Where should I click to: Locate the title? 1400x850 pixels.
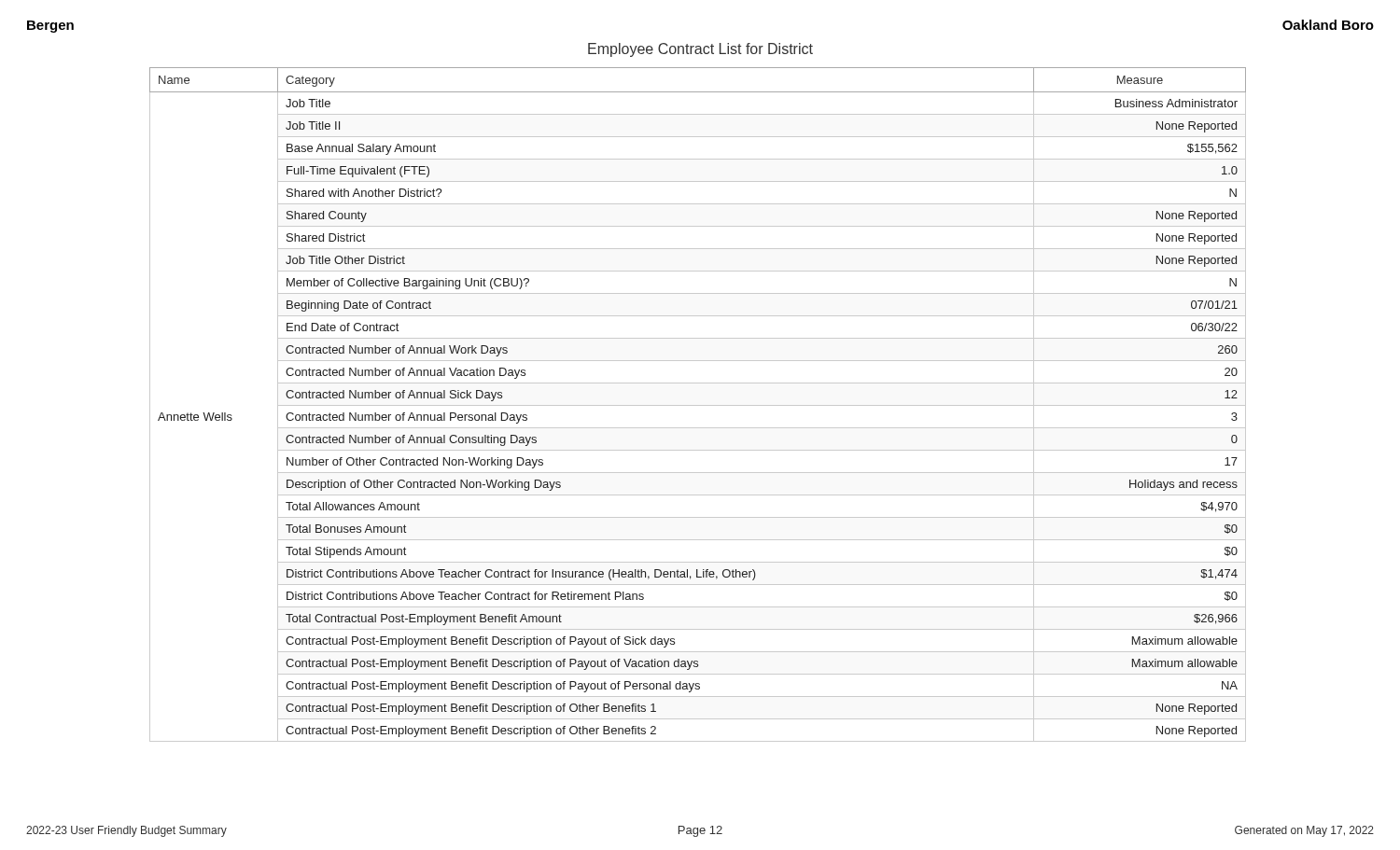[700, 49]
